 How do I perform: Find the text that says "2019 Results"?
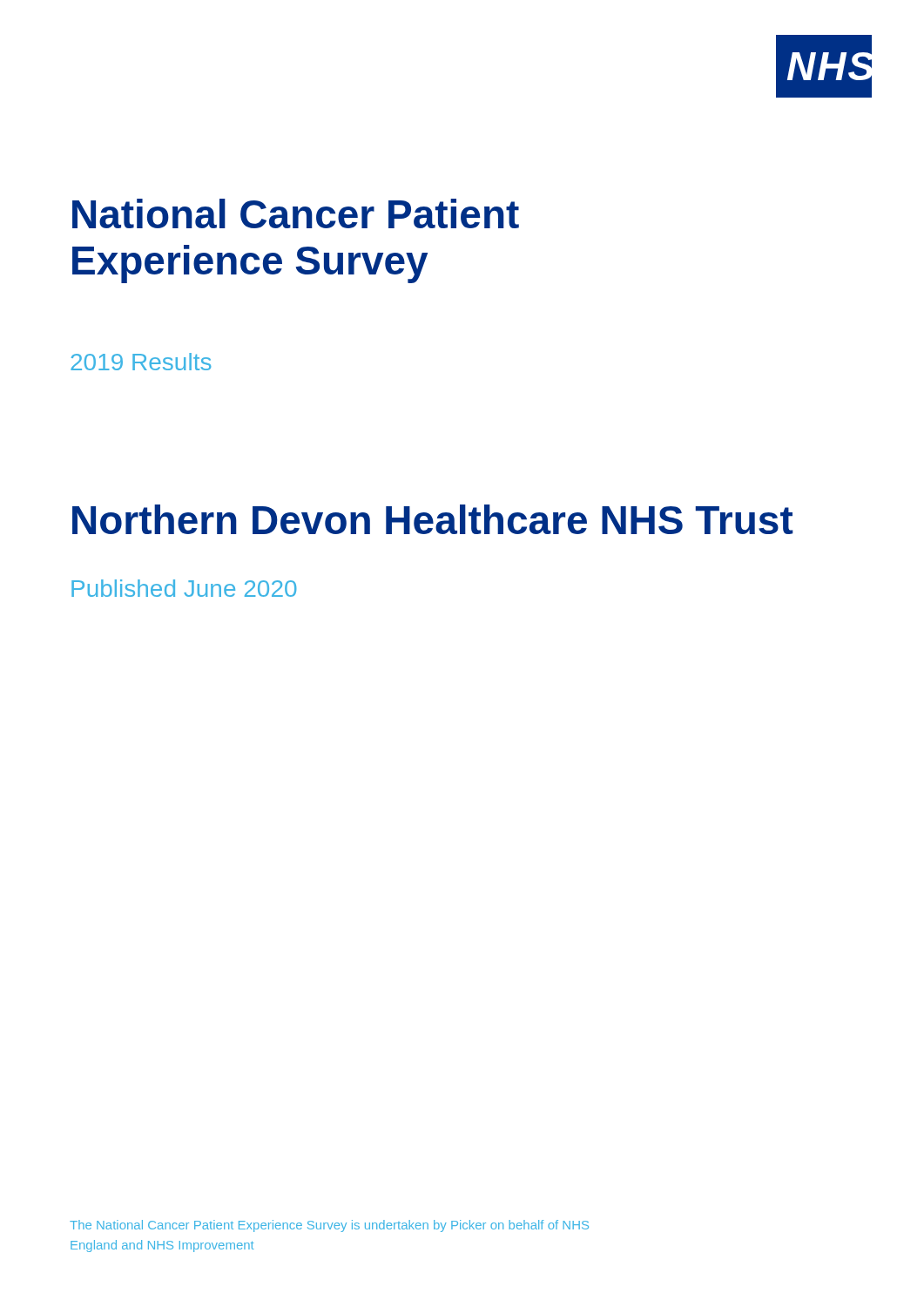[141, 362]
